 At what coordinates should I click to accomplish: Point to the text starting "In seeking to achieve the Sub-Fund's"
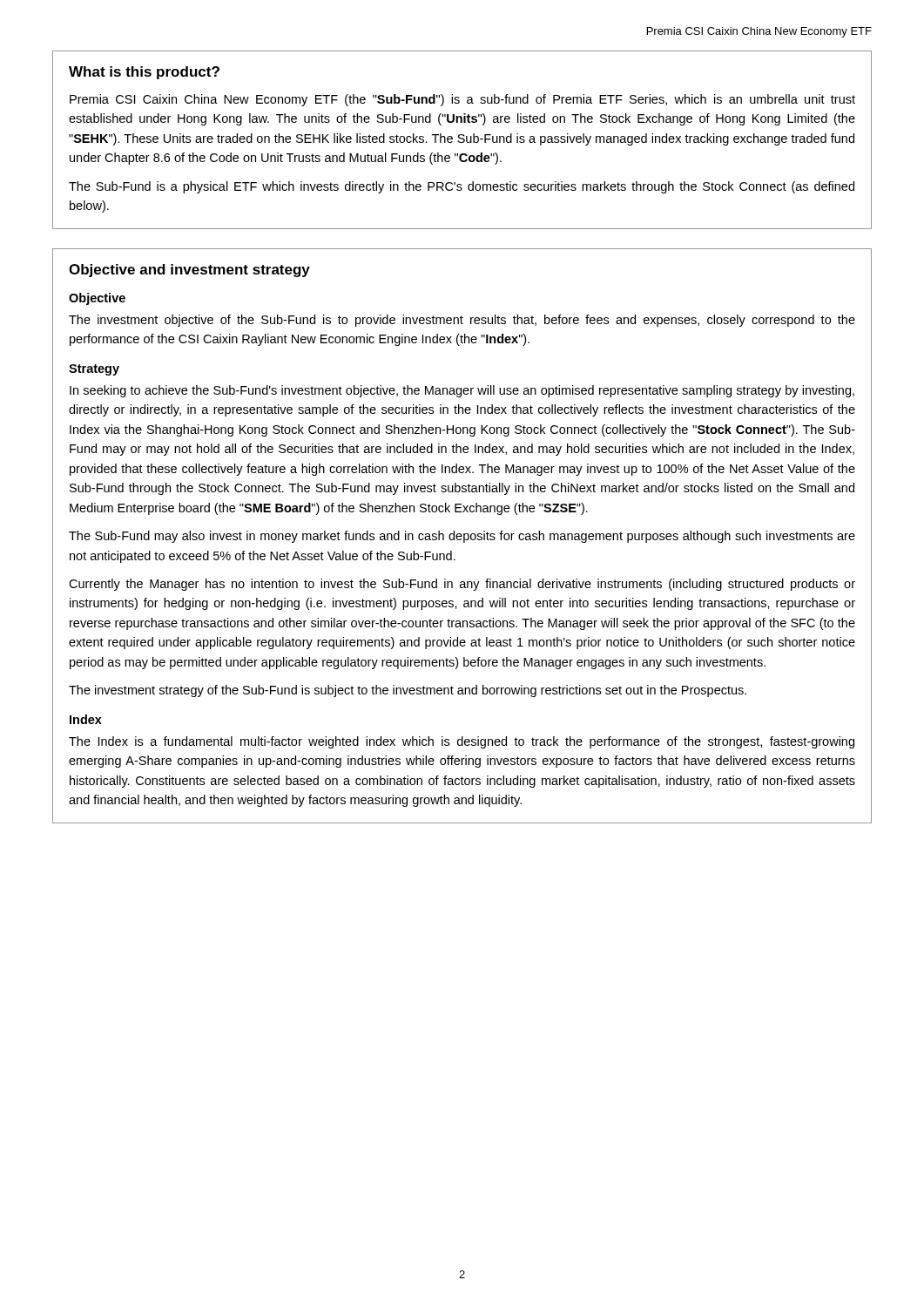click(x=462, y=449)
